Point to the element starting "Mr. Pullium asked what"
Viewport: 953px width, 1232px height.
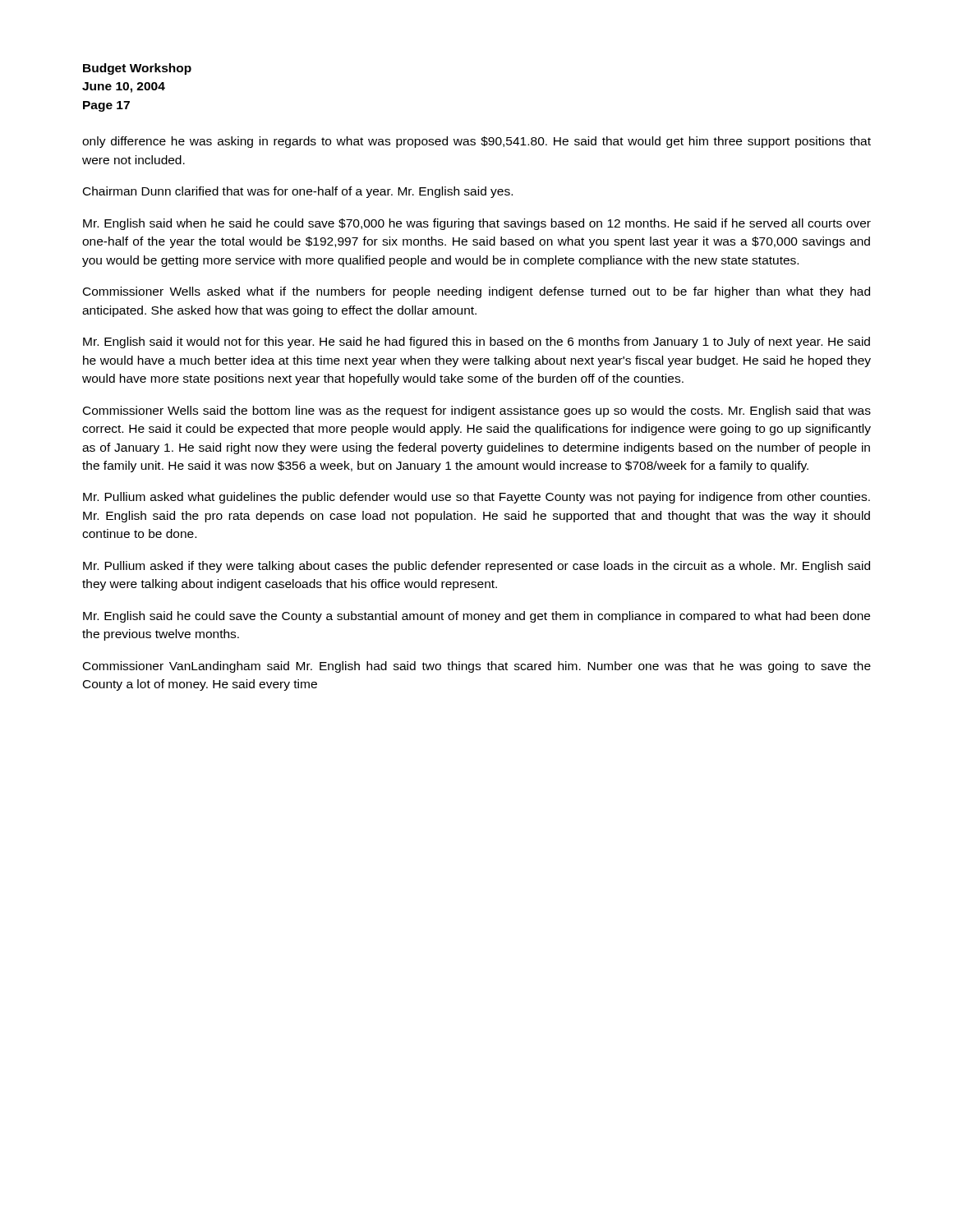(x=476, y=515)
